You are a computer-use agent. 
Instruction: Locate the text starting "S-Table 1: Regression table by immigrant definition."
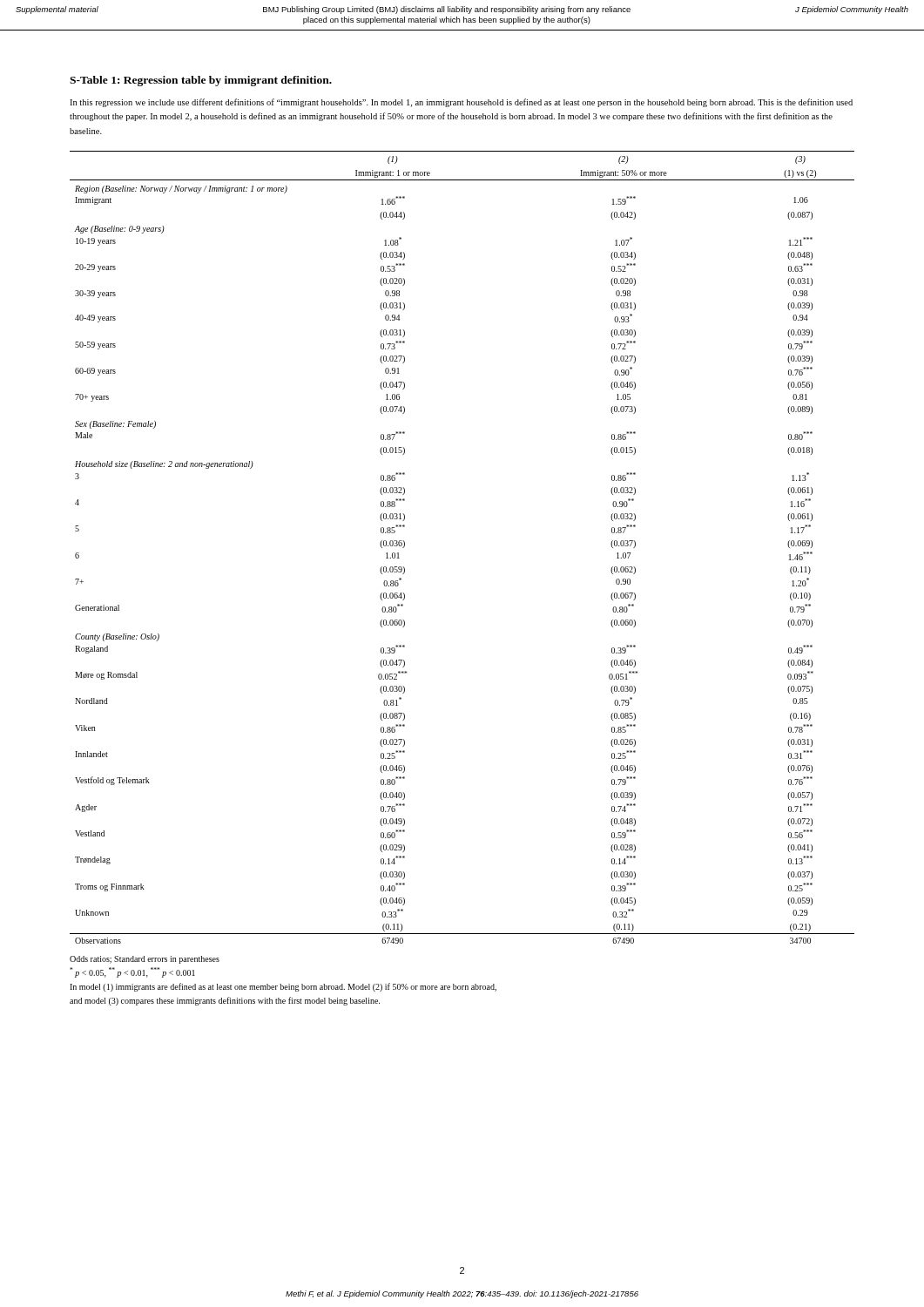pos(201,80)
